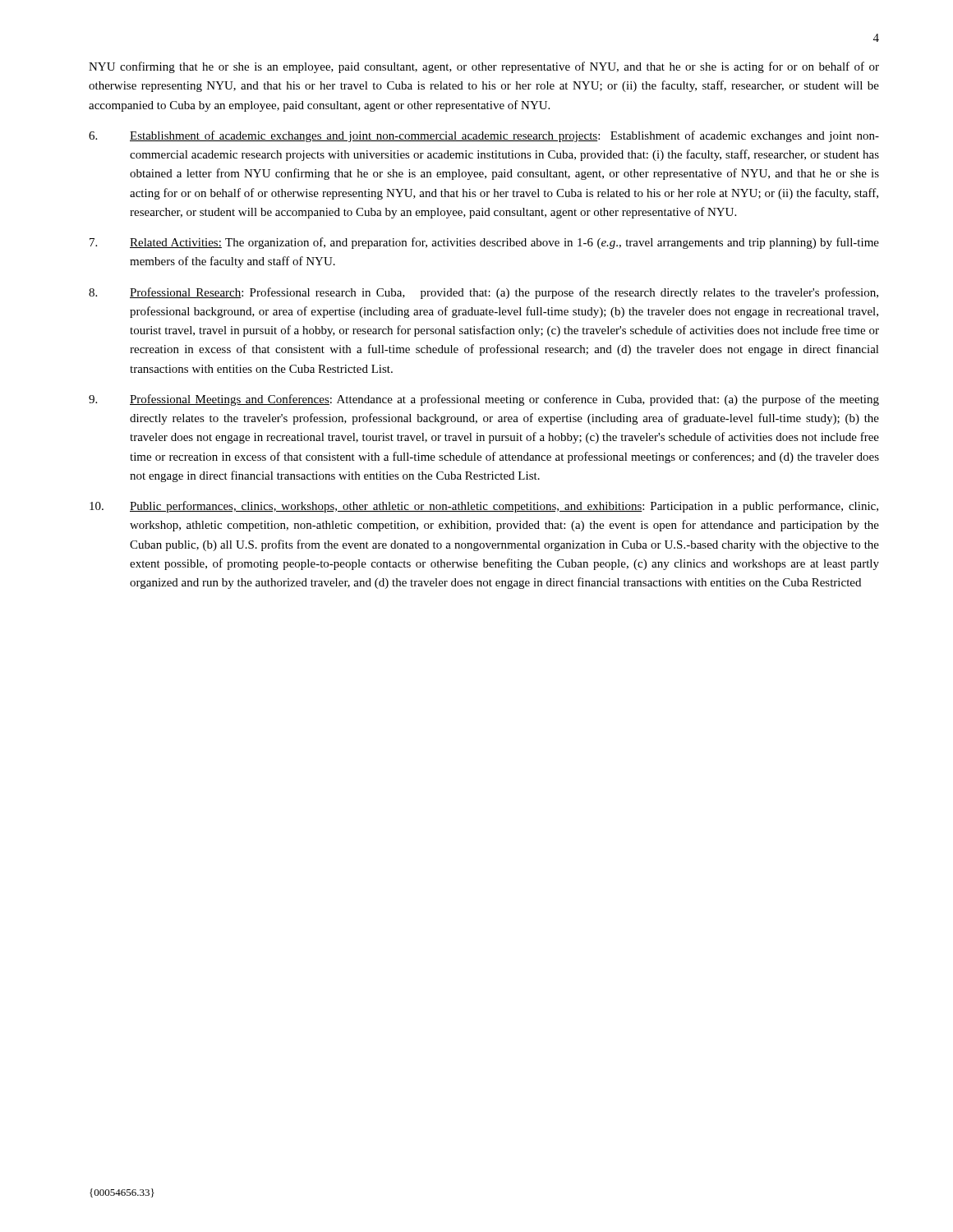Locate the block of text that opens with "8. Professional Research: Professional research in Cuba, provided"
This screenshot has width=953, height=1232.
click(x=484, y=331)
